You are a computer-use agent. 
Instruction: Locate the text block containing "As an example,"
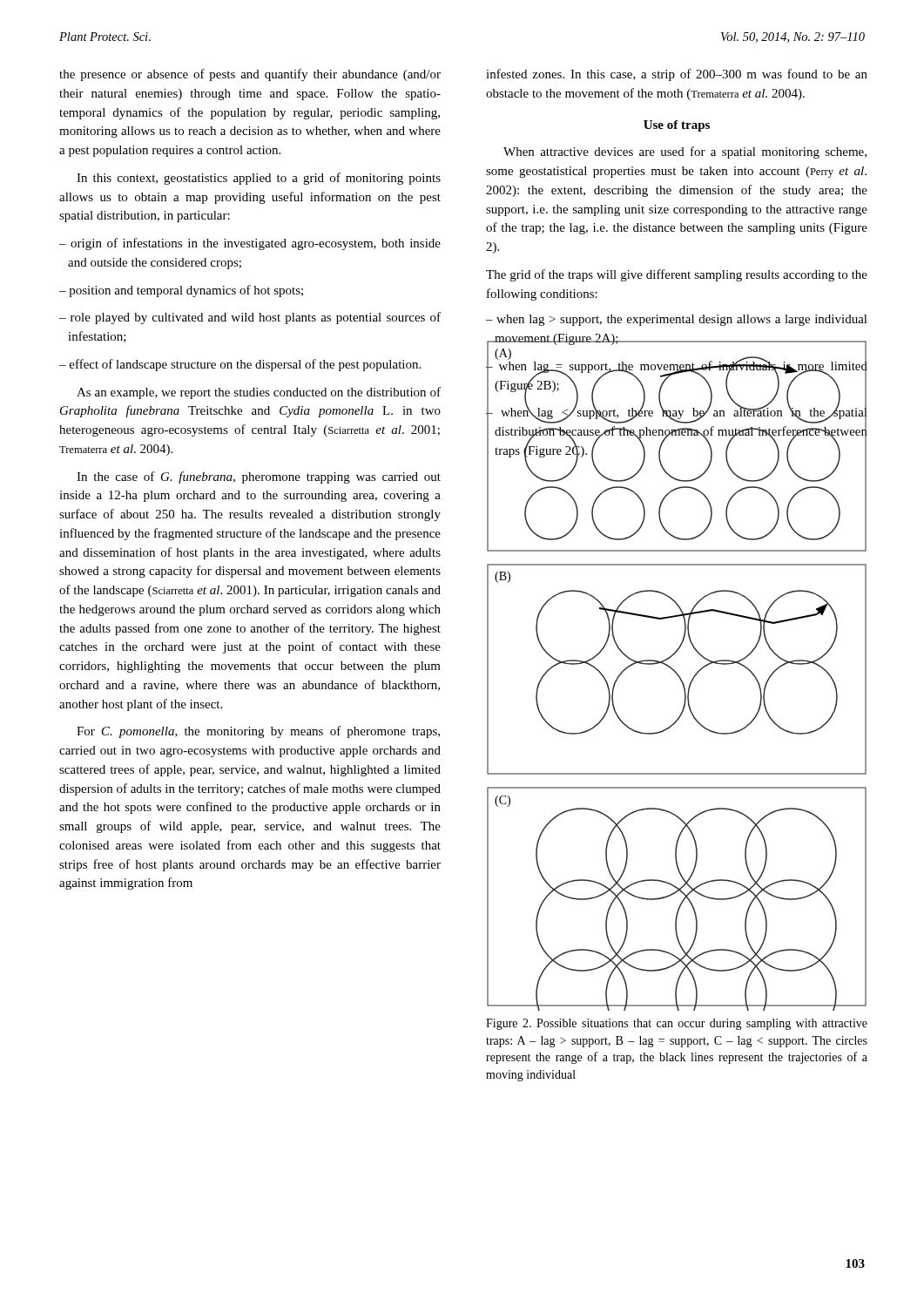point(250,421)
